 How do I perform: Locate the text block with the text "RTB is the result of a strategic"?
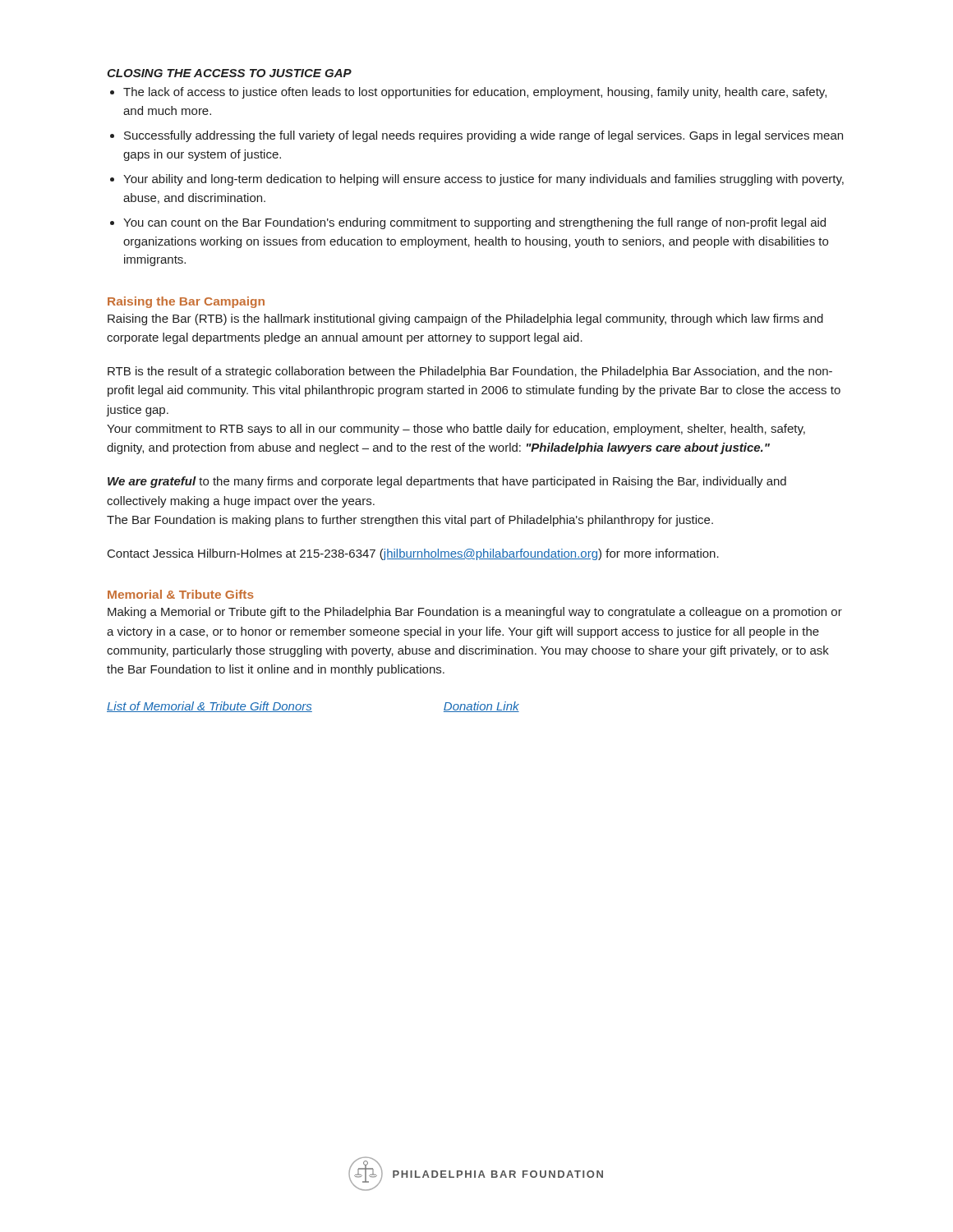click(470, 372)
